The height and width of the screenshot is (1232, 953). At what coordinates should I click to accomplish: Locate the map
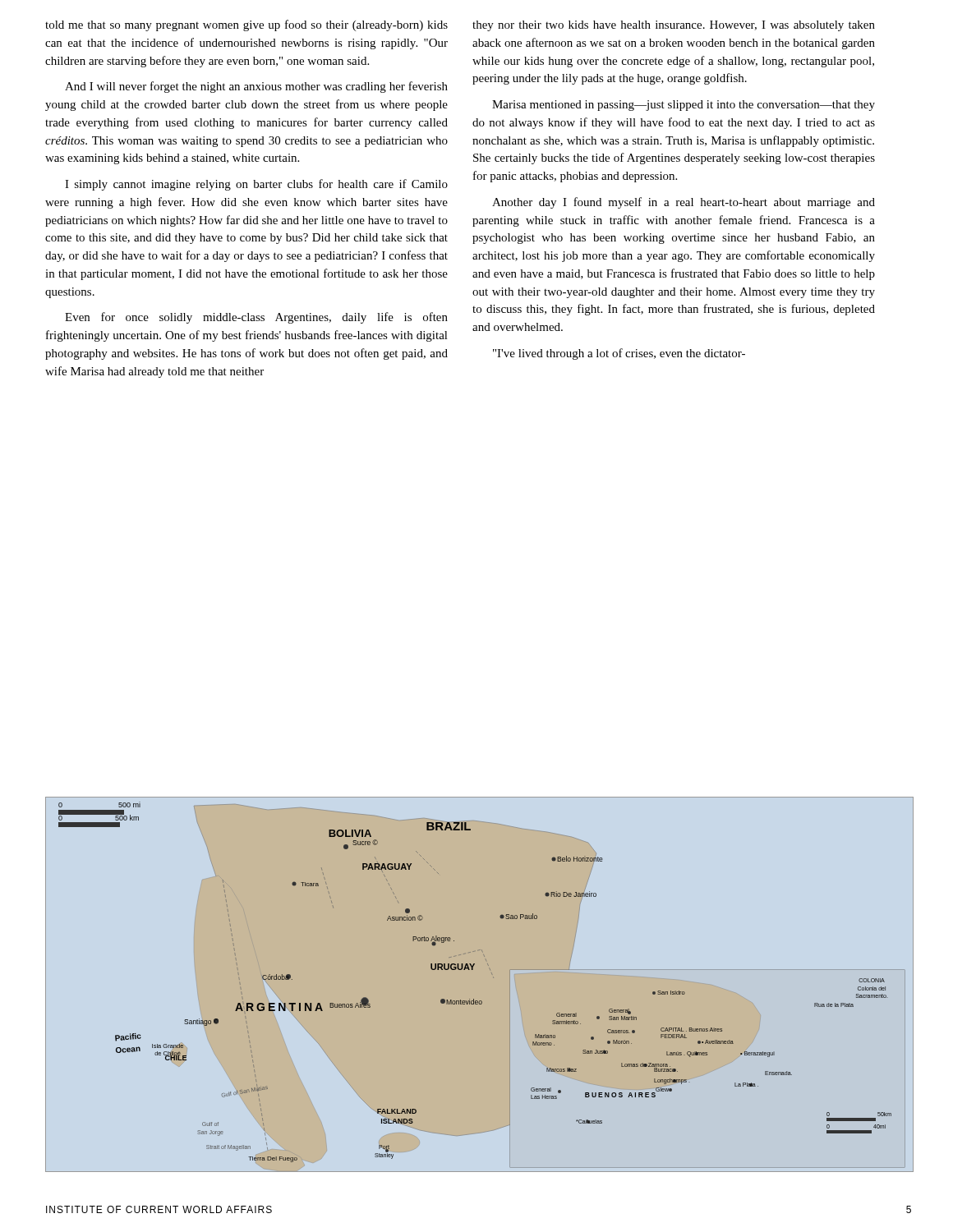tap(479, 984)
